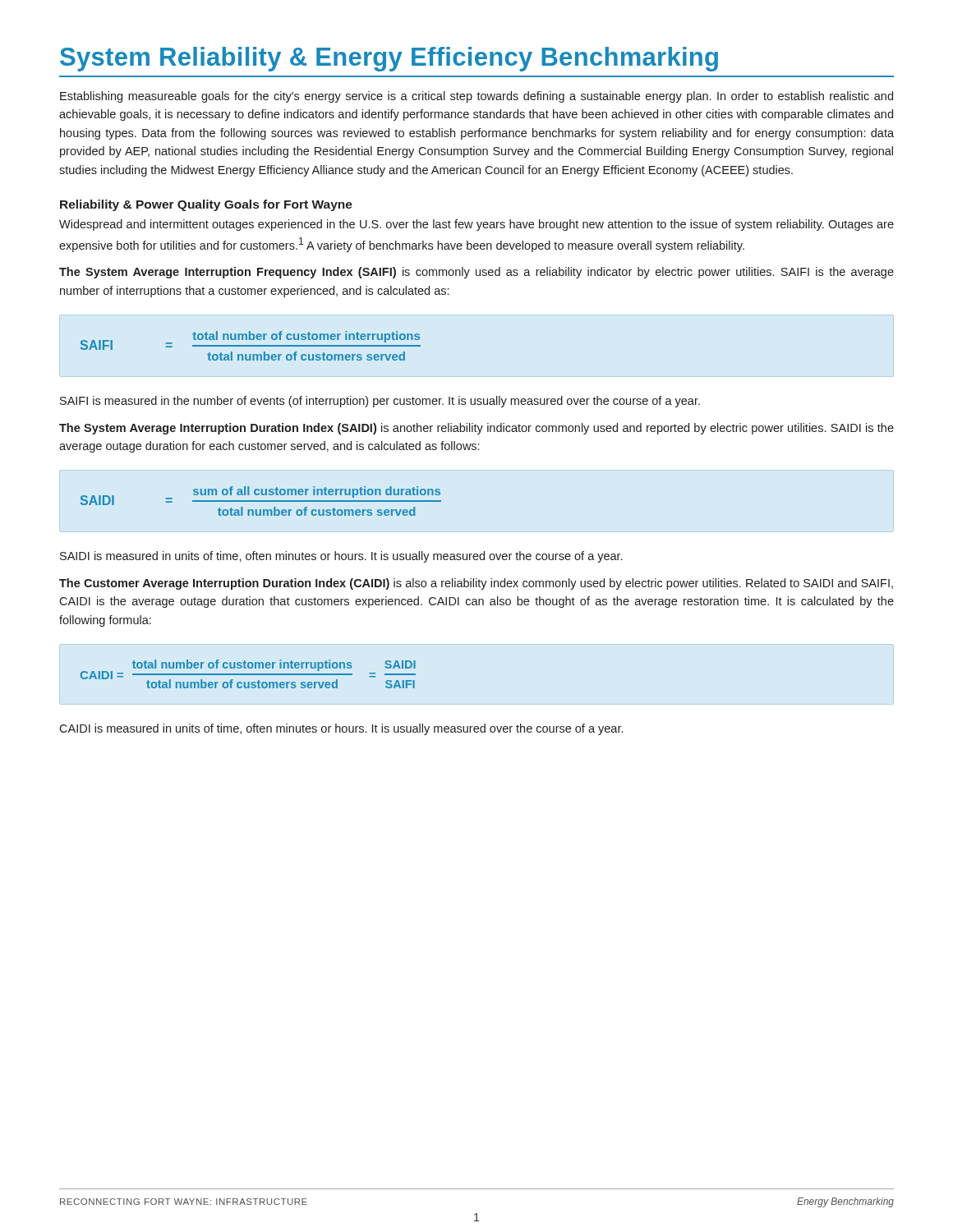Navigate to the block starting "Widespread and intermittent outages experienced in the"
Image resolution: width=953 pixels, height=1232 pixels.
[476, 235]
